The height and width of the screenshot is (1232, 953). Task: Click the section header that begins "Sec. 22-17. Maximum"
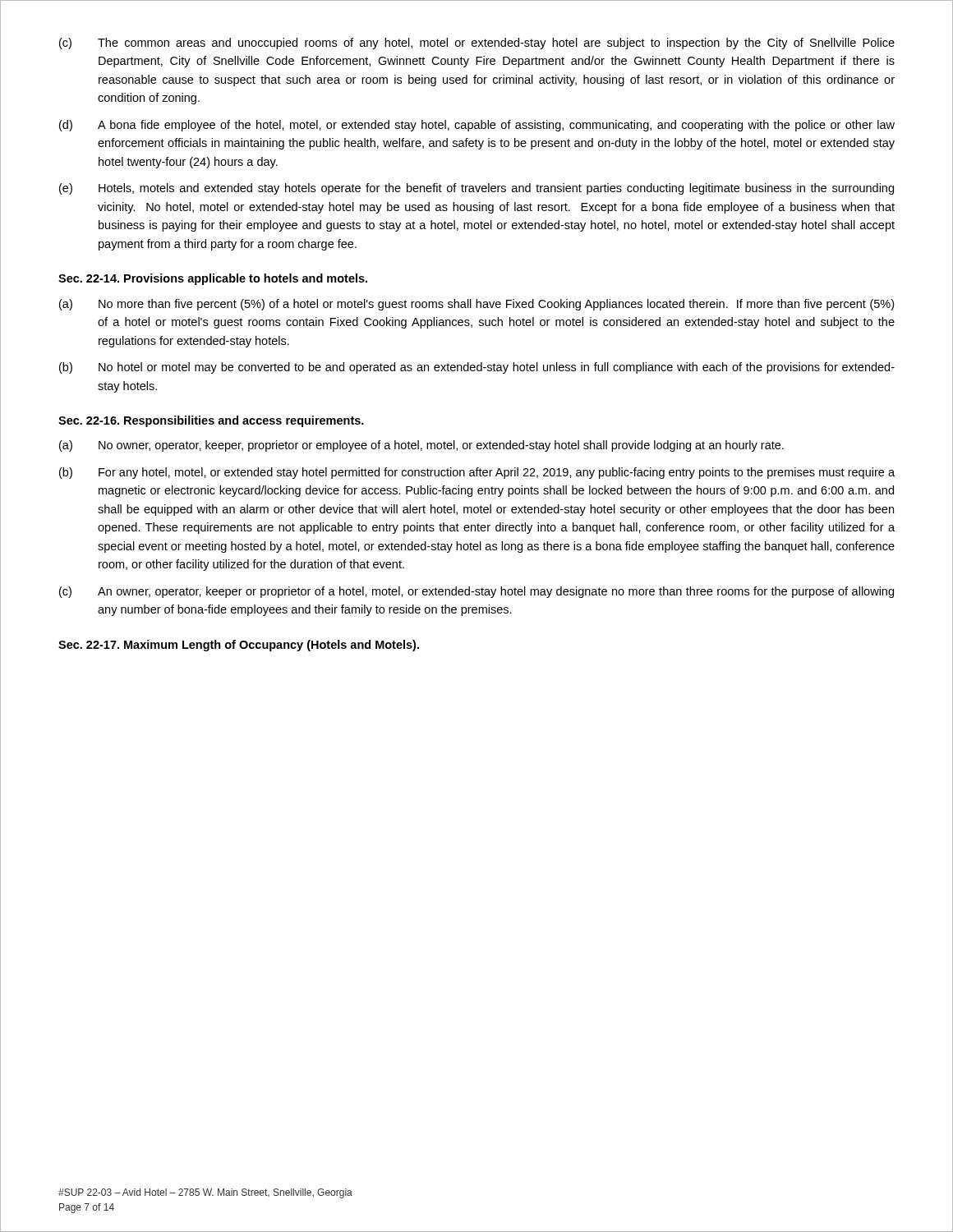(x=239, y=644)
